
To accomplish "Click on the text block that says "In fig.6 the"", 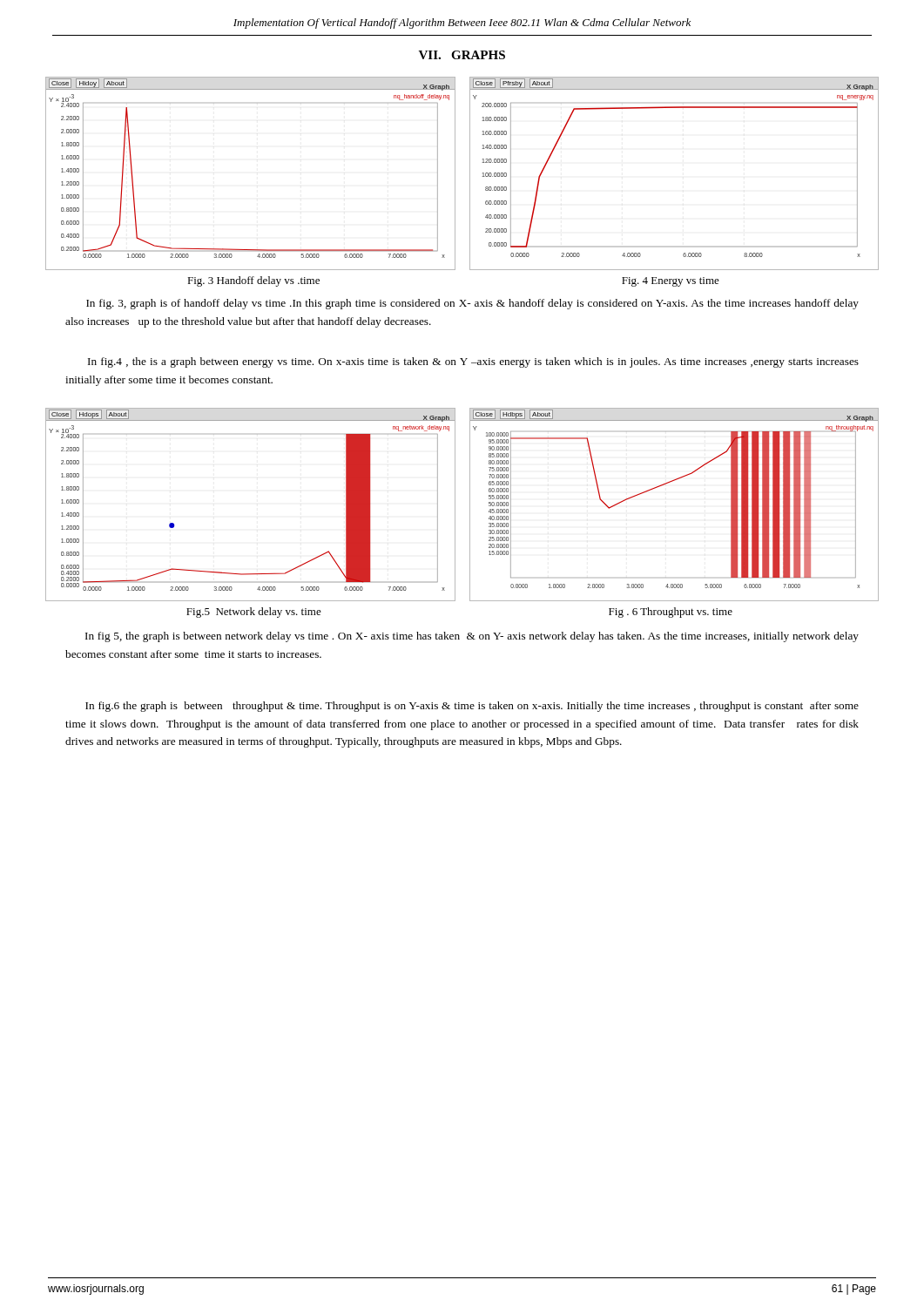I will (462, 723).
